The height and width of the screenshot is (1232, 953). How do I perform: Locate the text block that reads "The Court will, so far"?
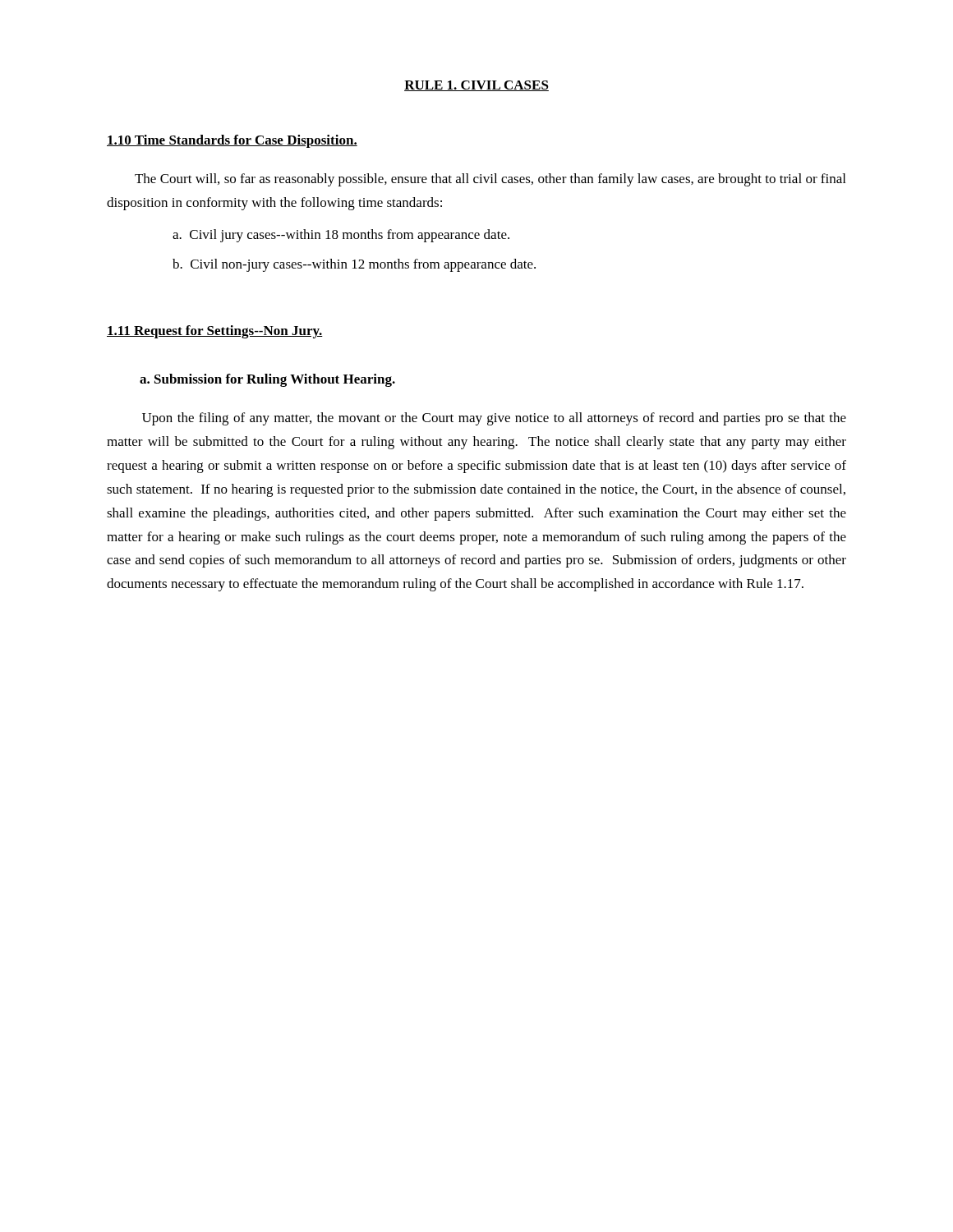pos(476,190)
